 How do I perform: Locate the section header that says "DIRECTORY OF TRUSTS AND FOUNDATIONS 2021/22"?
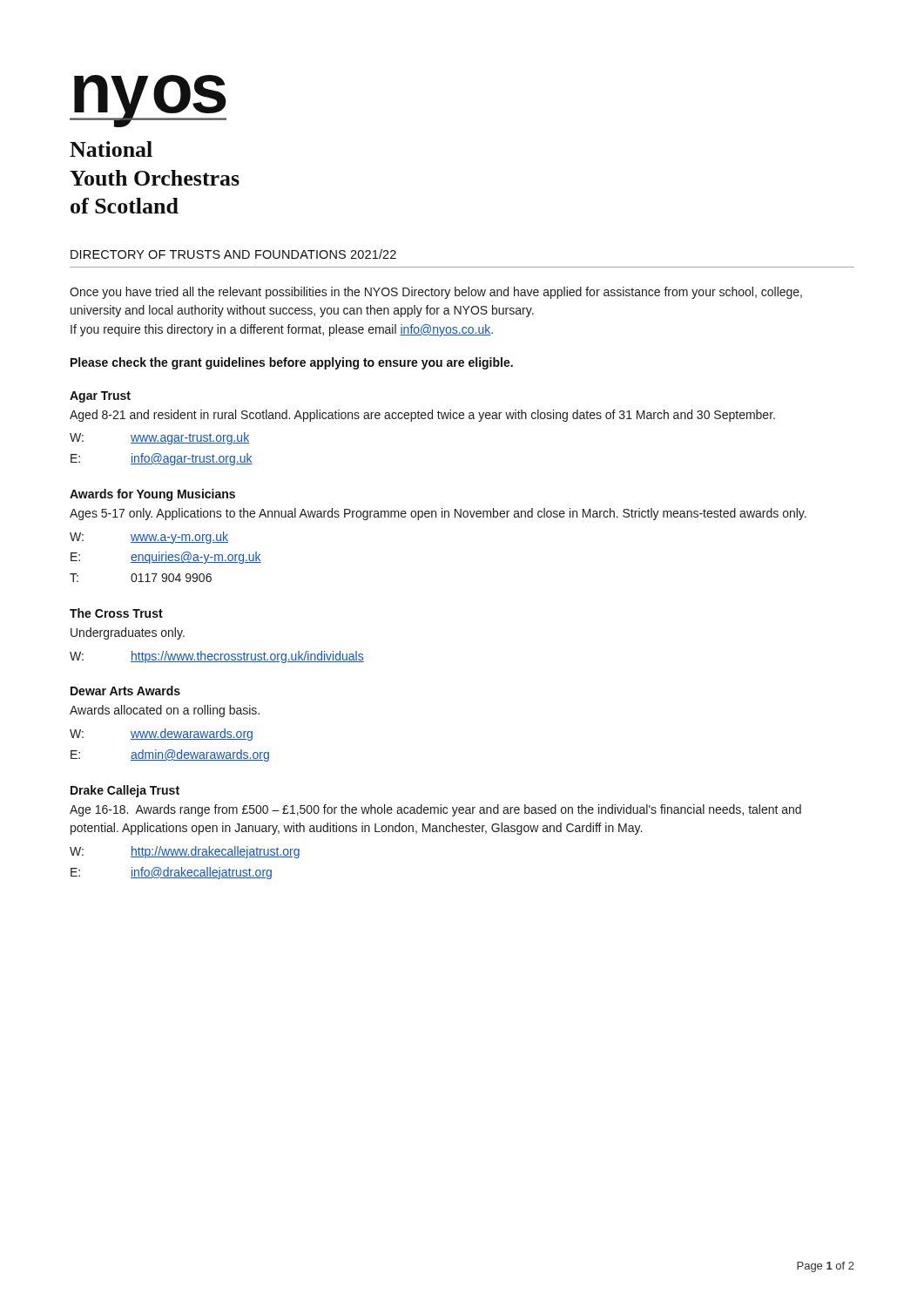233,254
